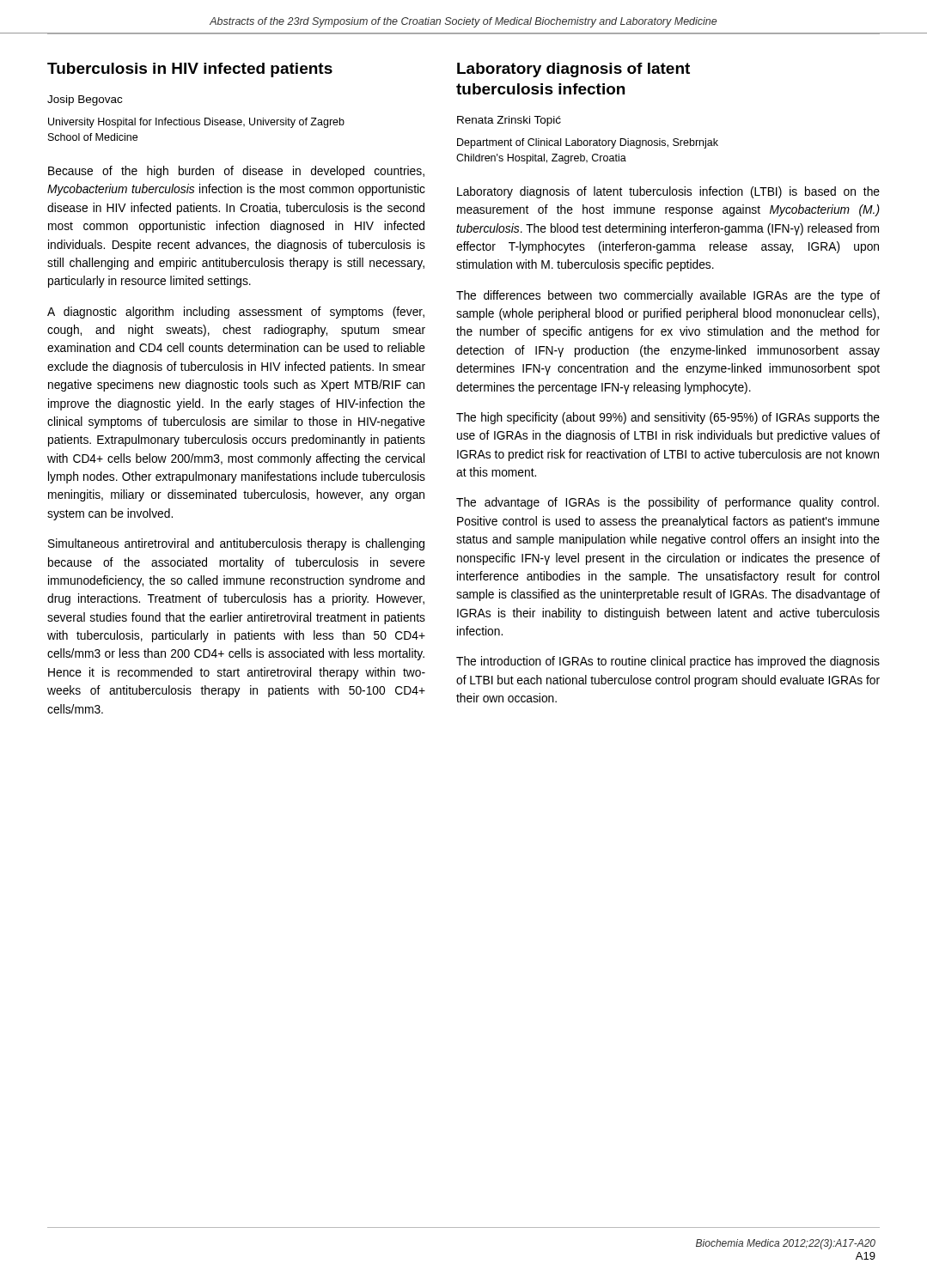Click on the element starting "The advantage of IGRAs is"
Screen dimensions: 1288x927
tap(668, 567)
